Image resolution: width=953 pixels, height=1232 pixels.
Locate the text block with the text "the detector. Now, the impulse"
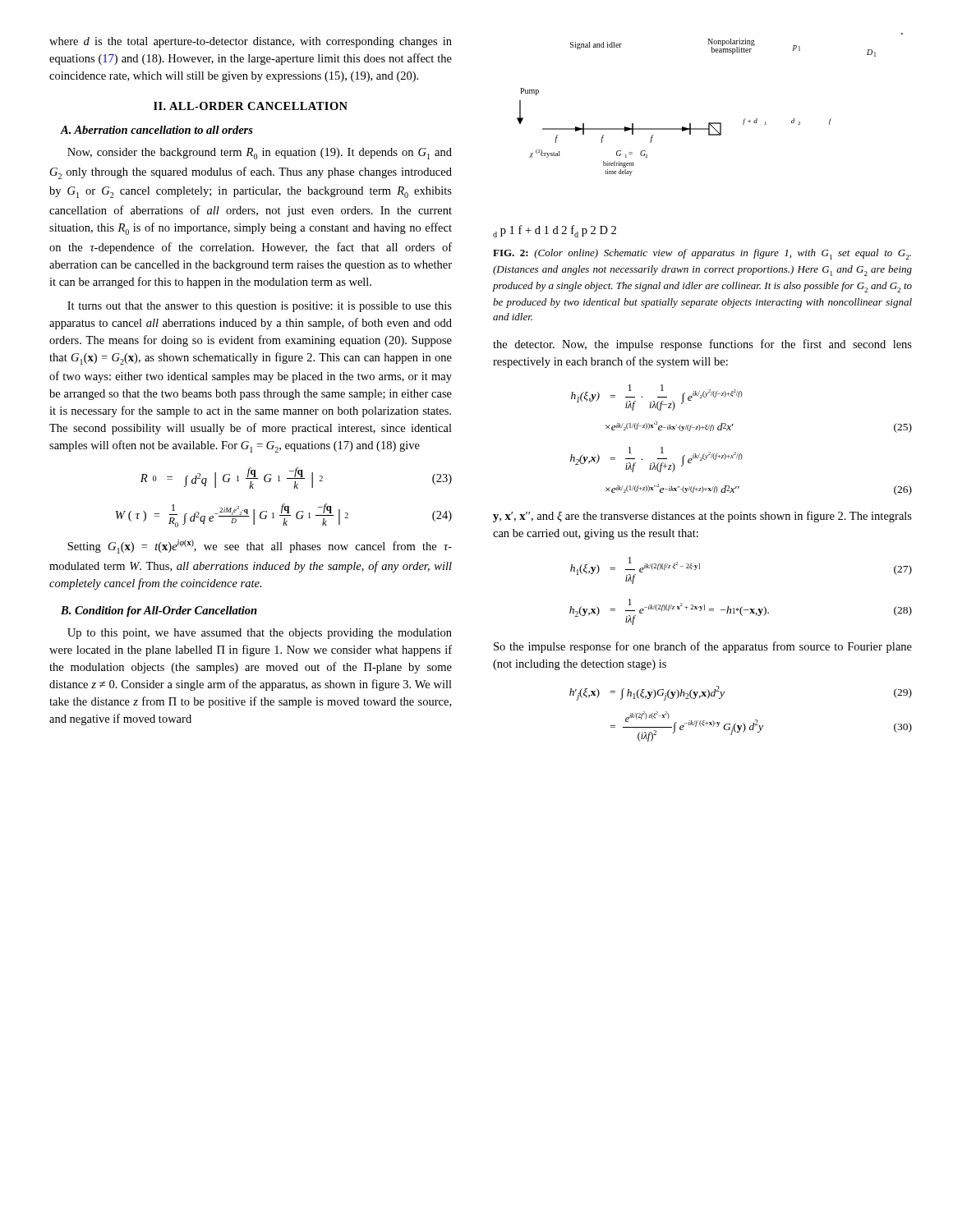(702, 353)
